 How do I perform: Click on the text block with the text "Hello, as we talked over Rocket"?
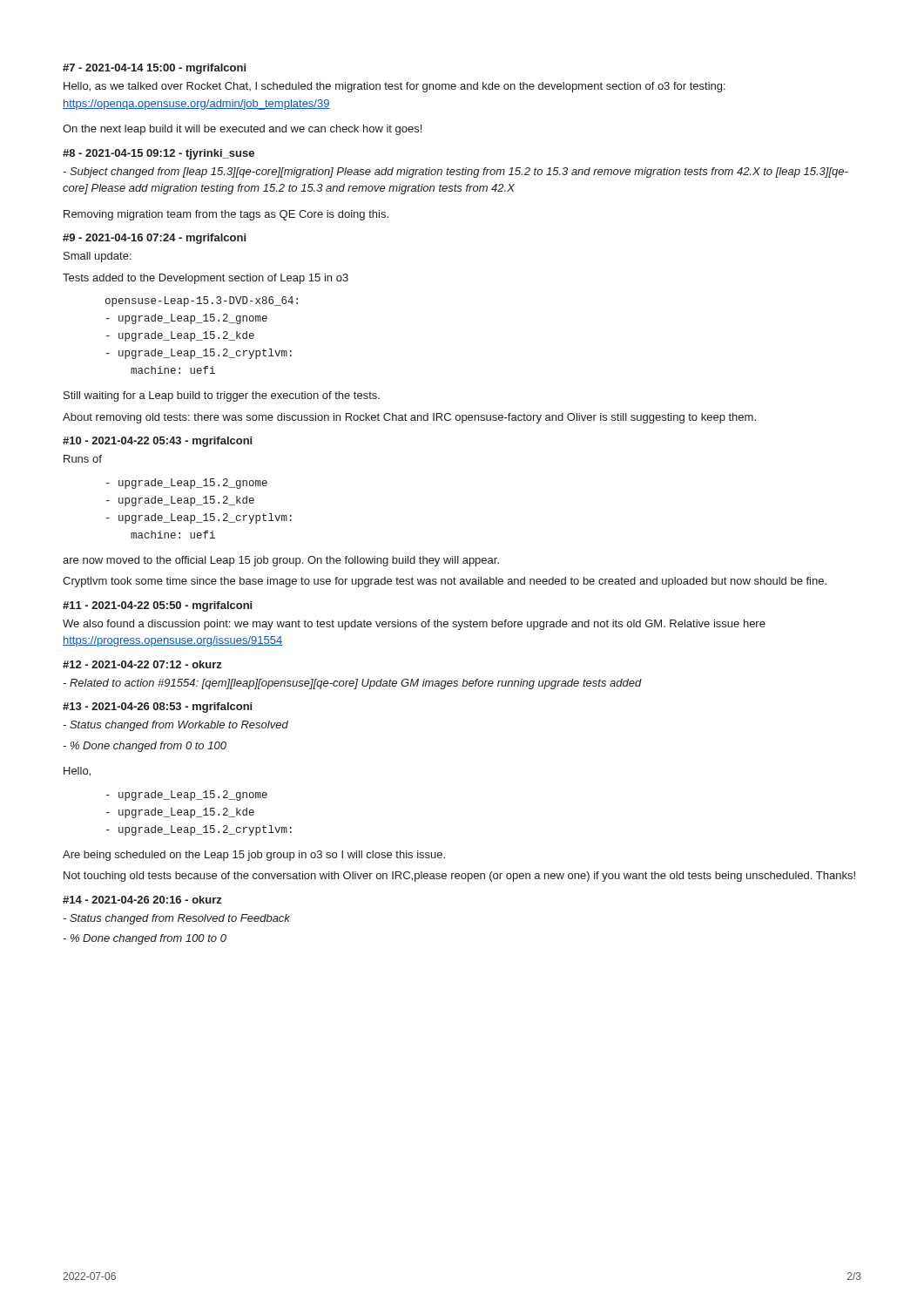[x=394, y=94]
